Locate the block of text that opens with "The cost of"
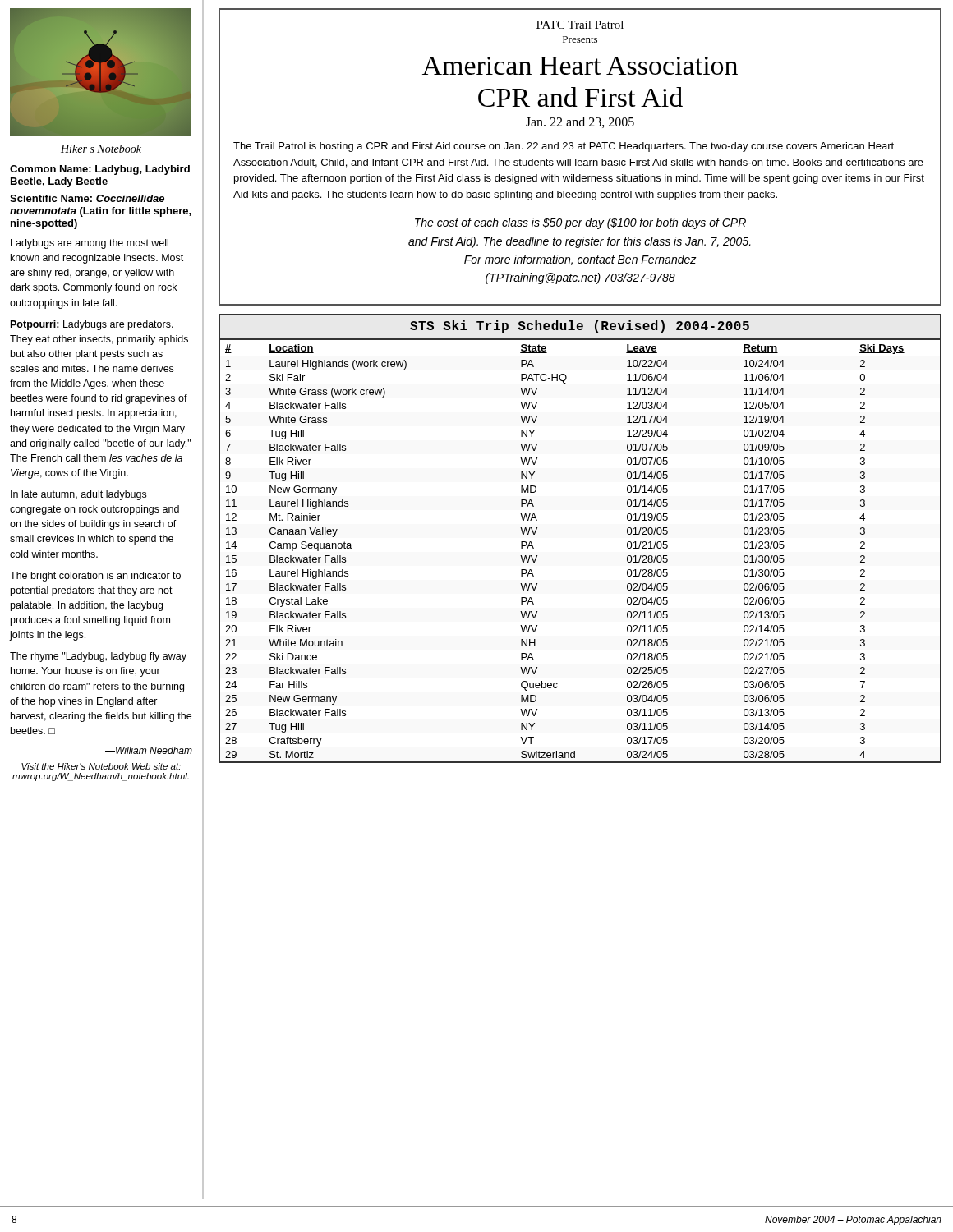 (x=580, y=250)
